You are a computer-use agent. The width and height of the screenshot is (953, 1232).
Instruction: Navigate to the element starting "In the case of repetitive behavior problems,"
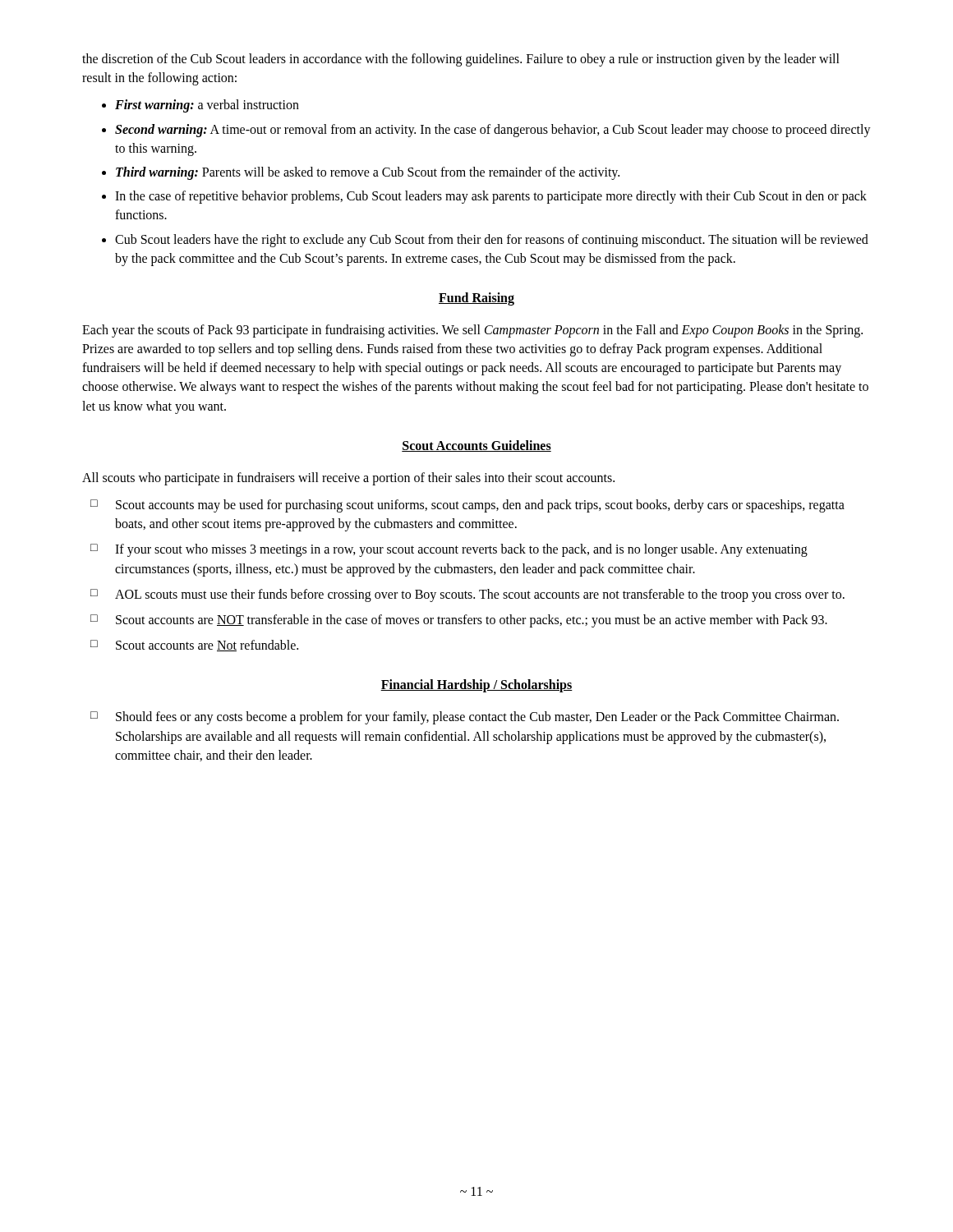491,205
